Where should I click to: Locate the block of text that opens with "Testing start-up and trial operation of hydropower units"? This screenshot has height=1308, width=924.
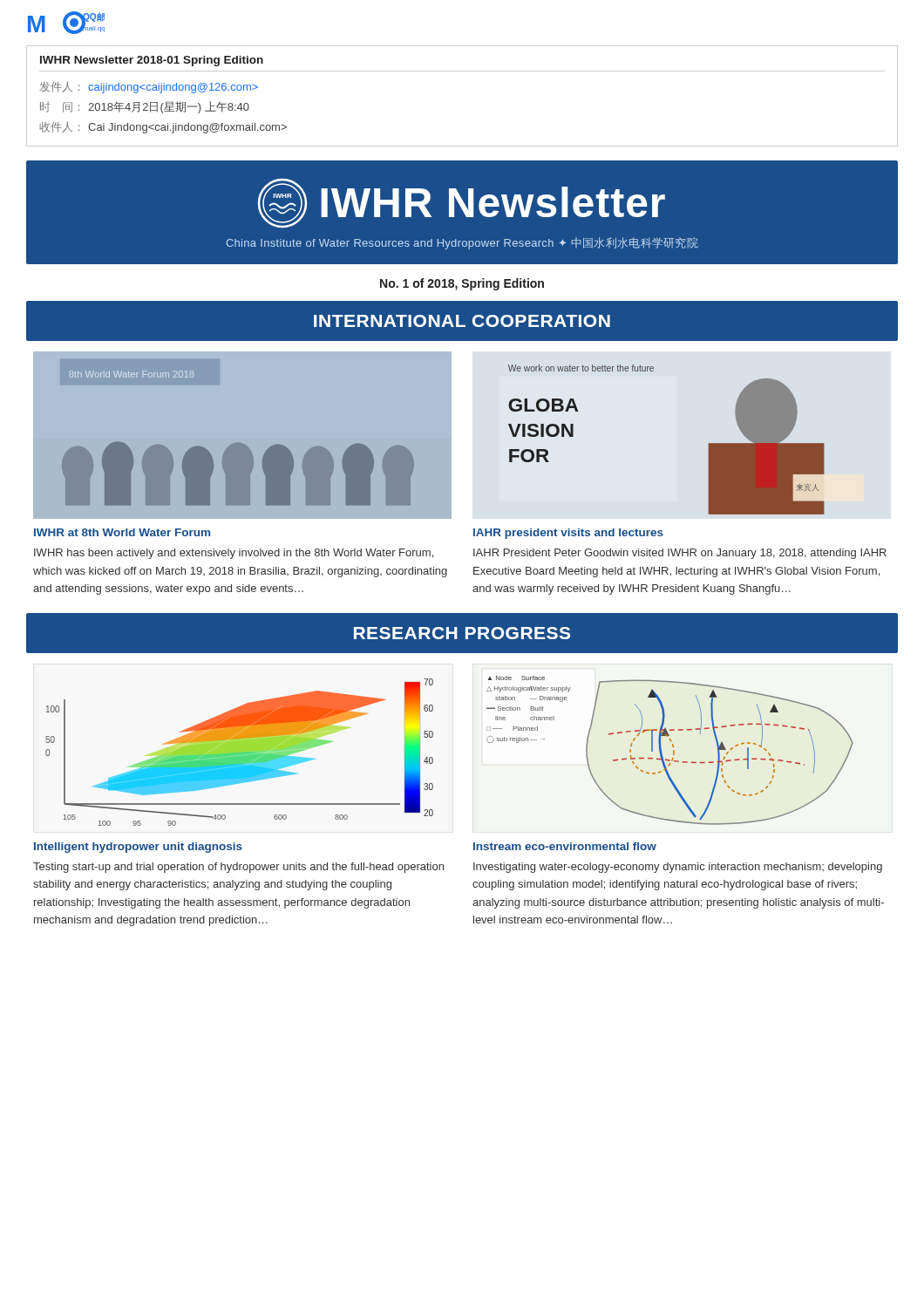(239, 893)
